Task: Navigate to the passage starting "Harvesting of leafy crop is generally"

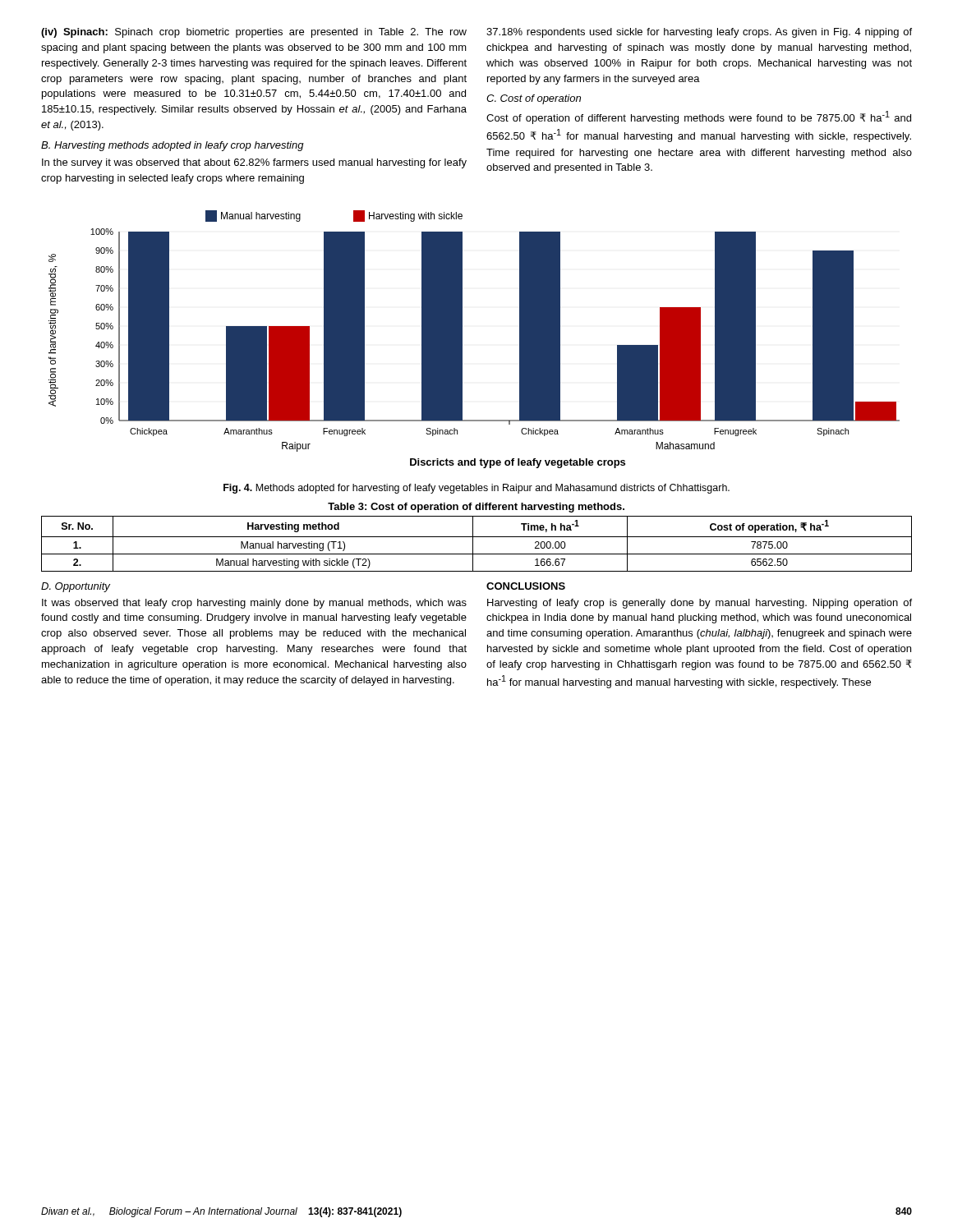Action: (x=699, y=643)
